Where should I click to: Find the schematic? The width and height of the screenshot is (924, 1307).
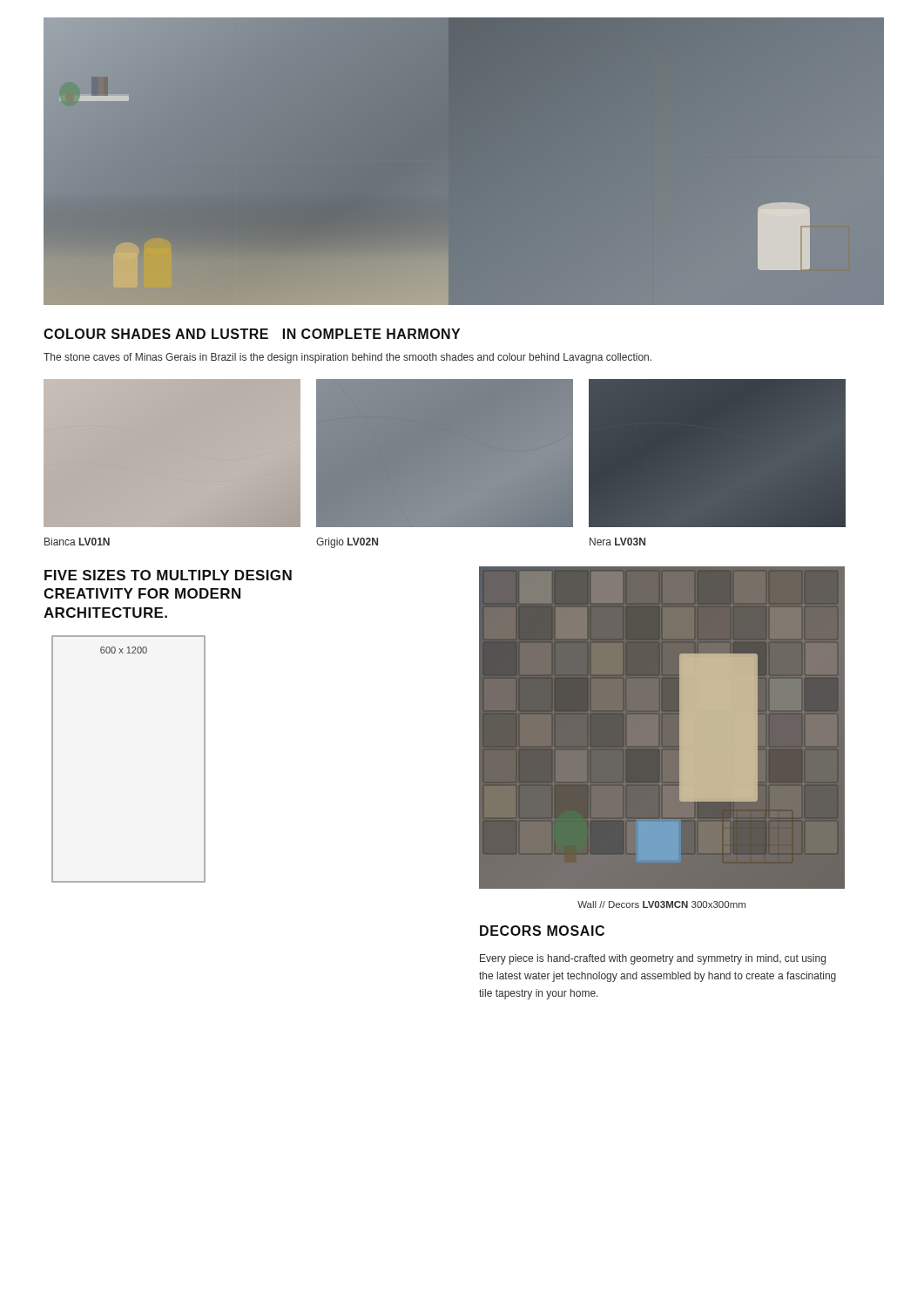pos(131,758)
